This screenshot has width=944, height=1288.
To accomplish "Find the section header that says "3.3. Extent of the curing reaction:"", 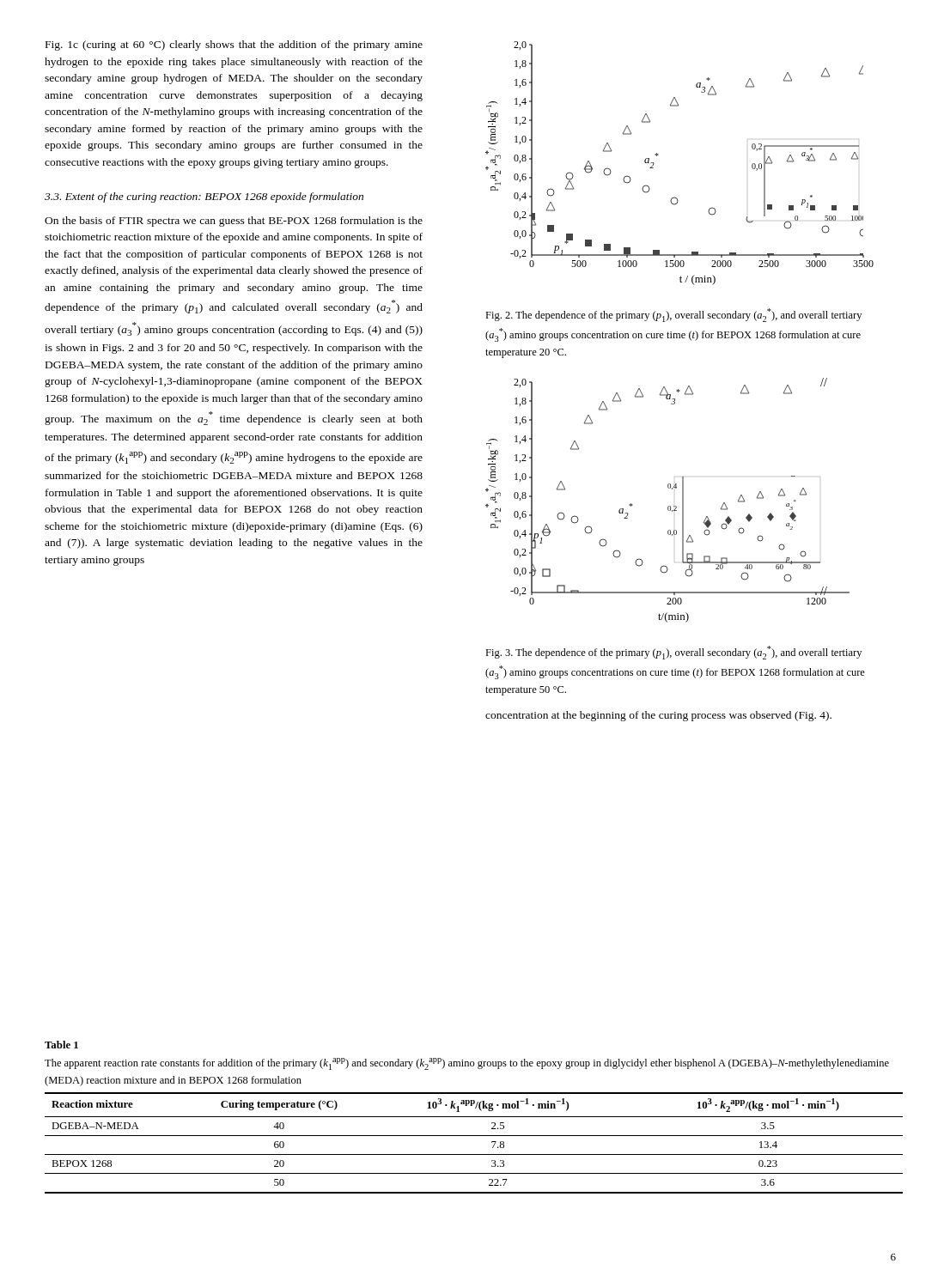I will pos(204,196).
